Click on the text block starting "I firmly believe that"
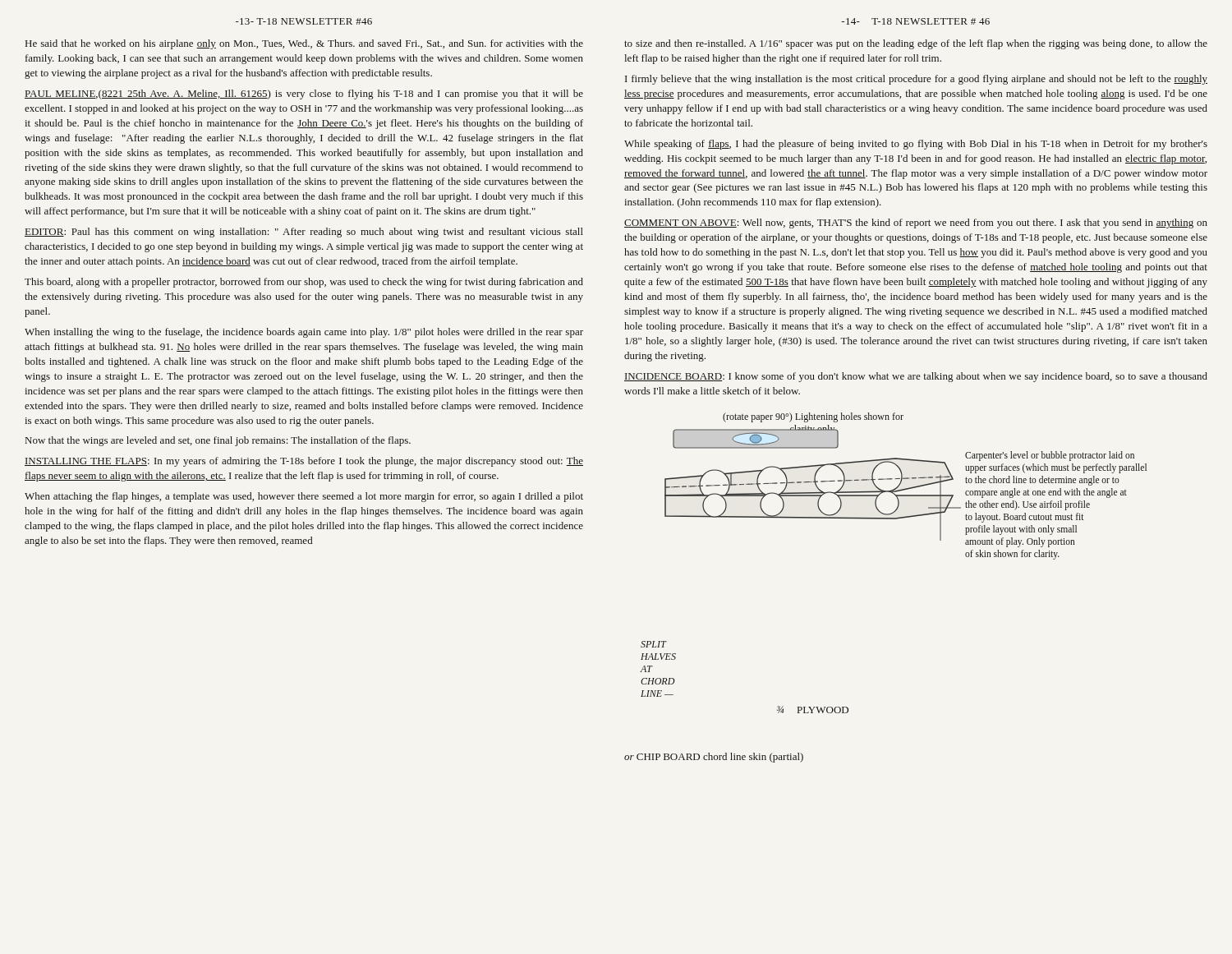Image resolution: width=1232 pixels, height=954 pixels. coord(916,101)
